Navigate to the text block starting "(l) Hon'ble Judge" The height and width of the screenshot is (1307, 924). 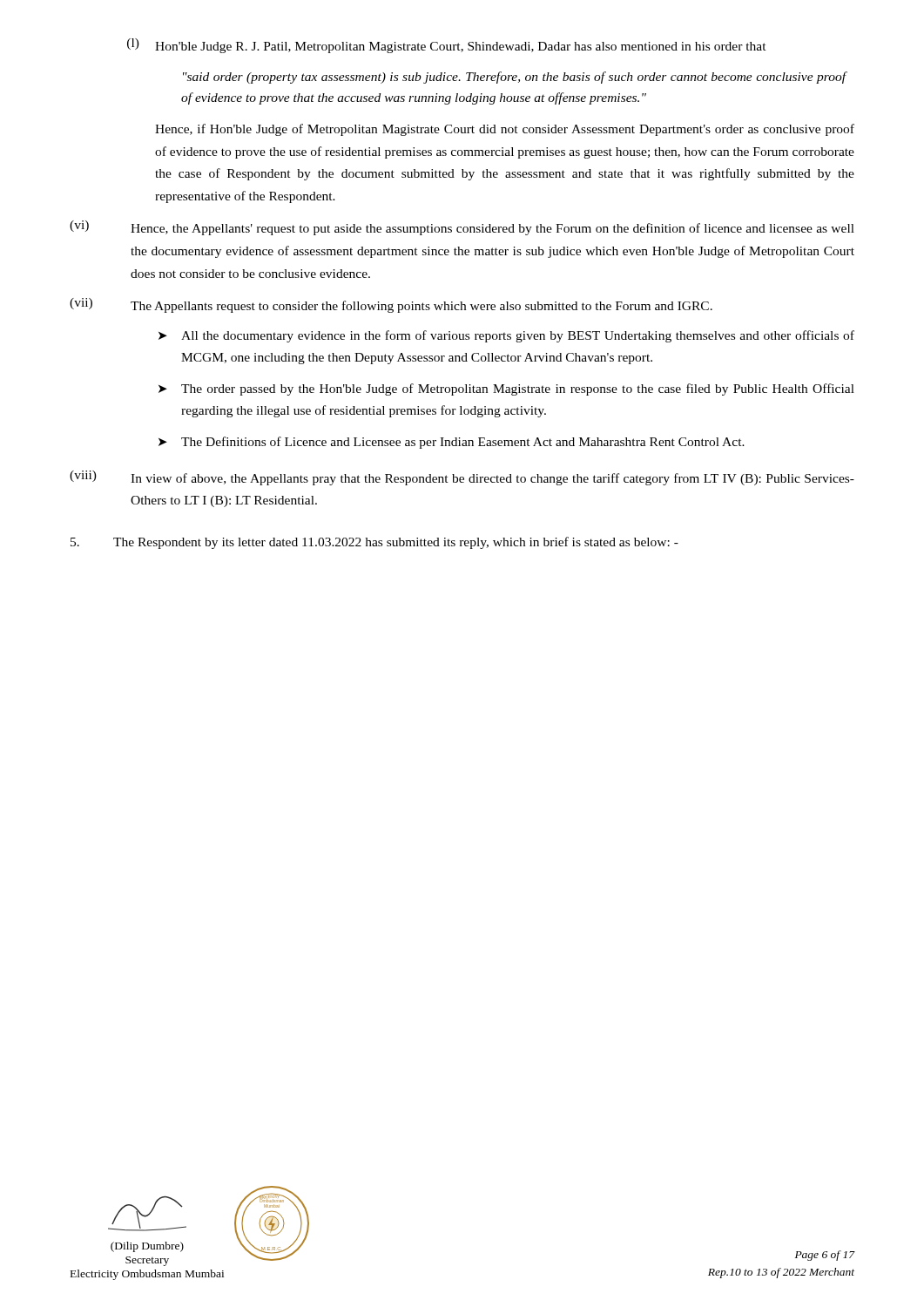pos(462,121)
